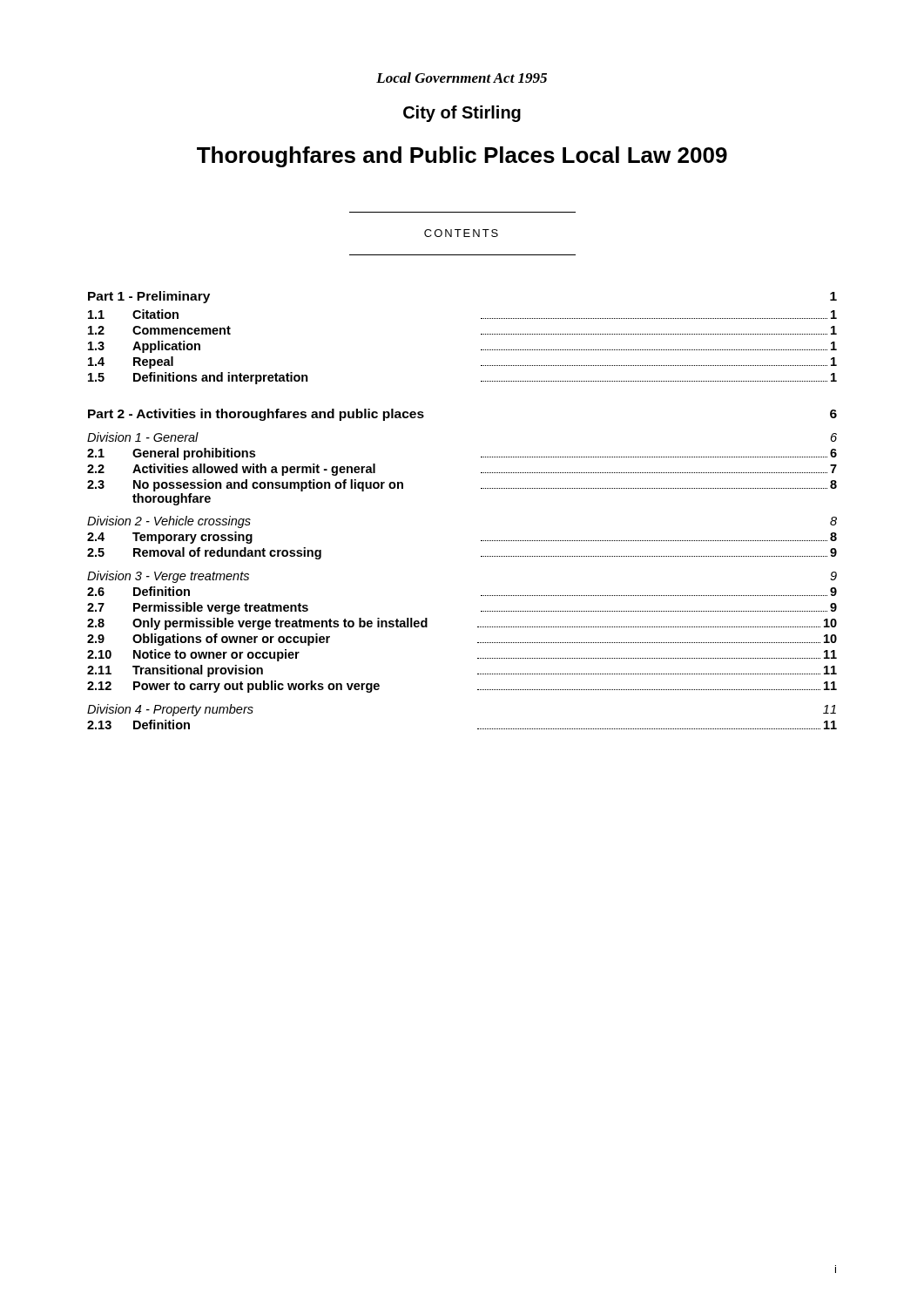
Task: Locate the text starting "Division 1 -"
Action: (138, 437)
